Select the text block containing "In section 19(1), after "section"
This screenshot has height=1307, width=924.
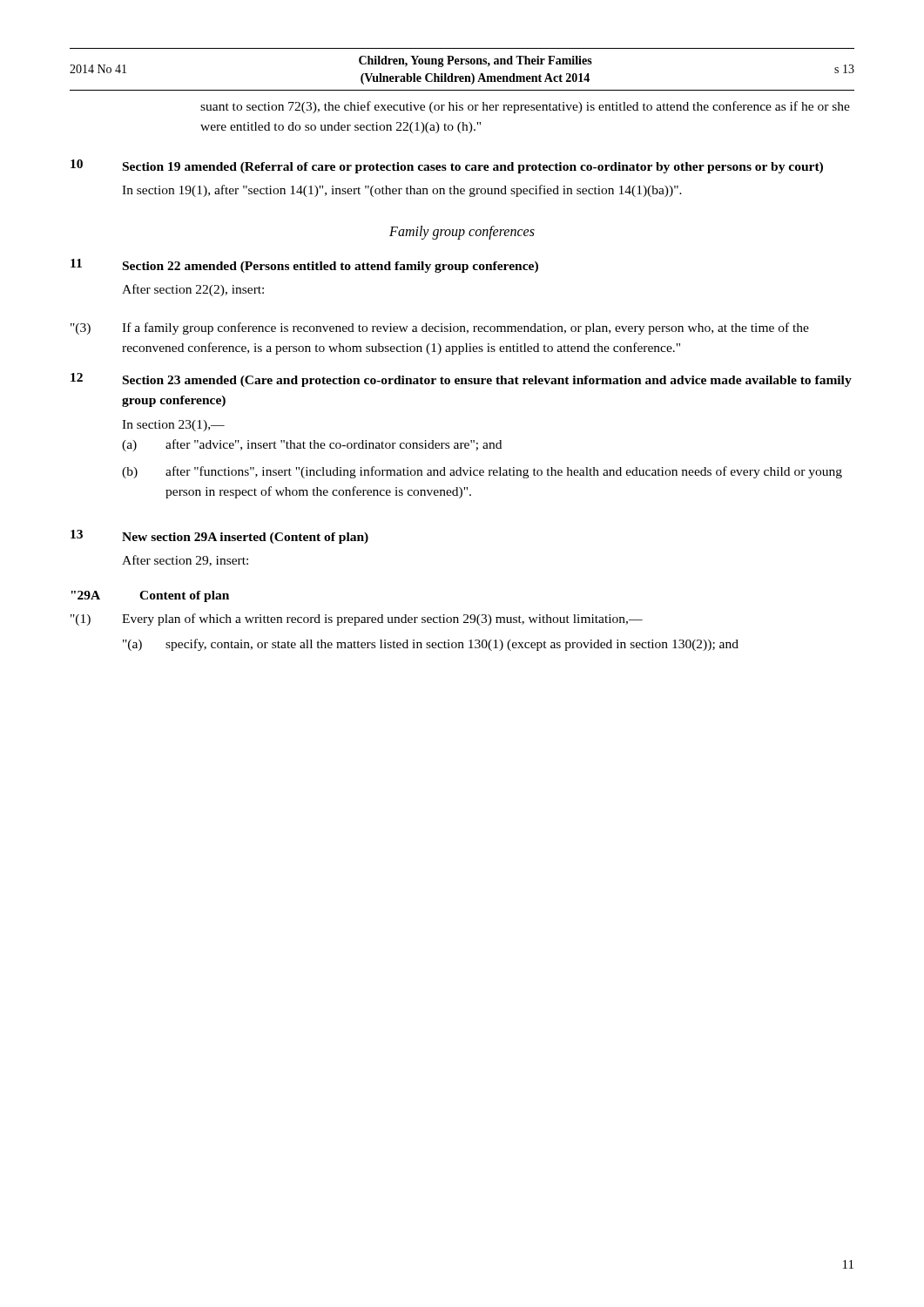(x=402, y=189)
